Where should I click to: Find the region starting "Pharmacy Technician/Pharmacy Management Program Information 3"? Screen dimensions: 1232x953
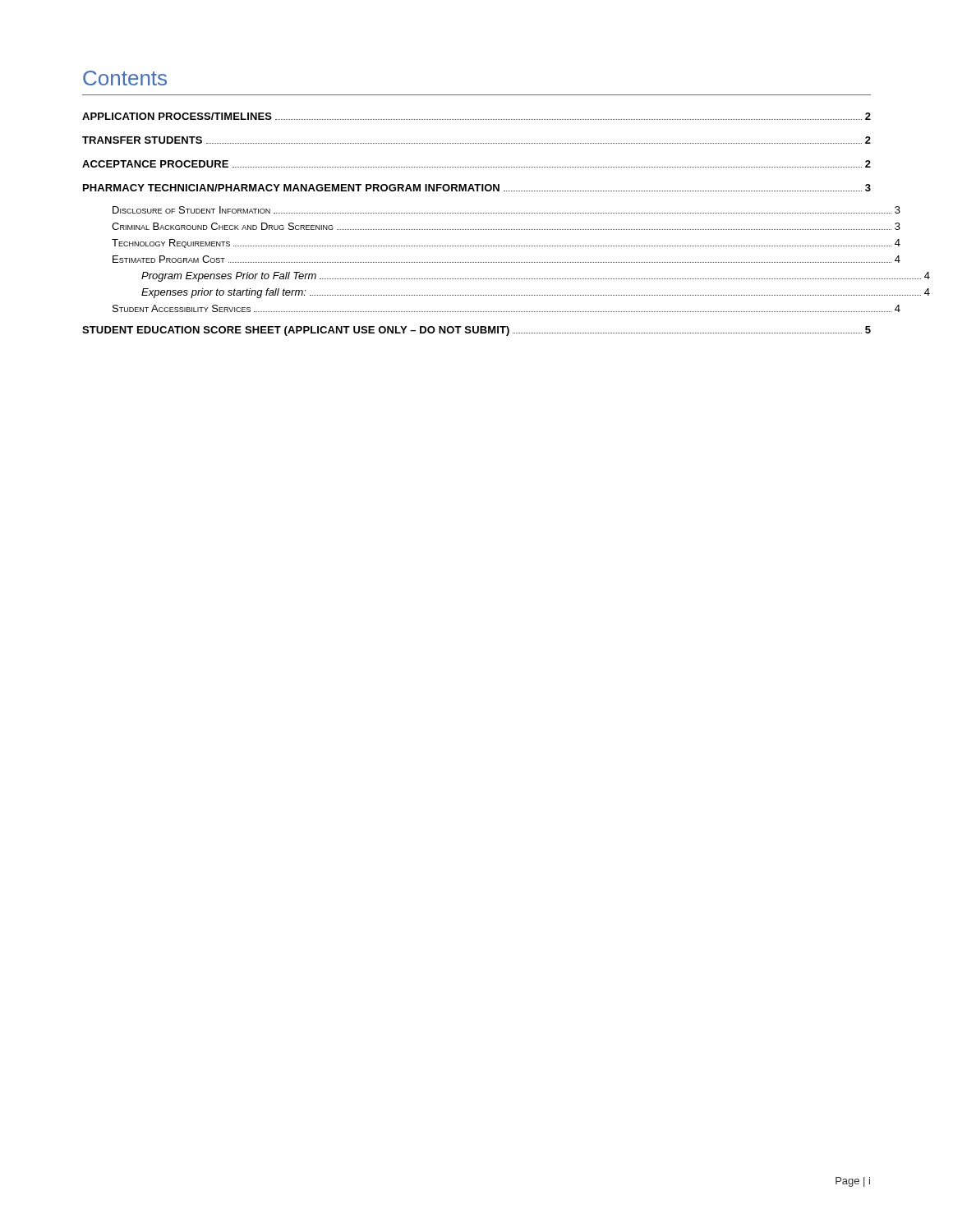pos(476,188)
